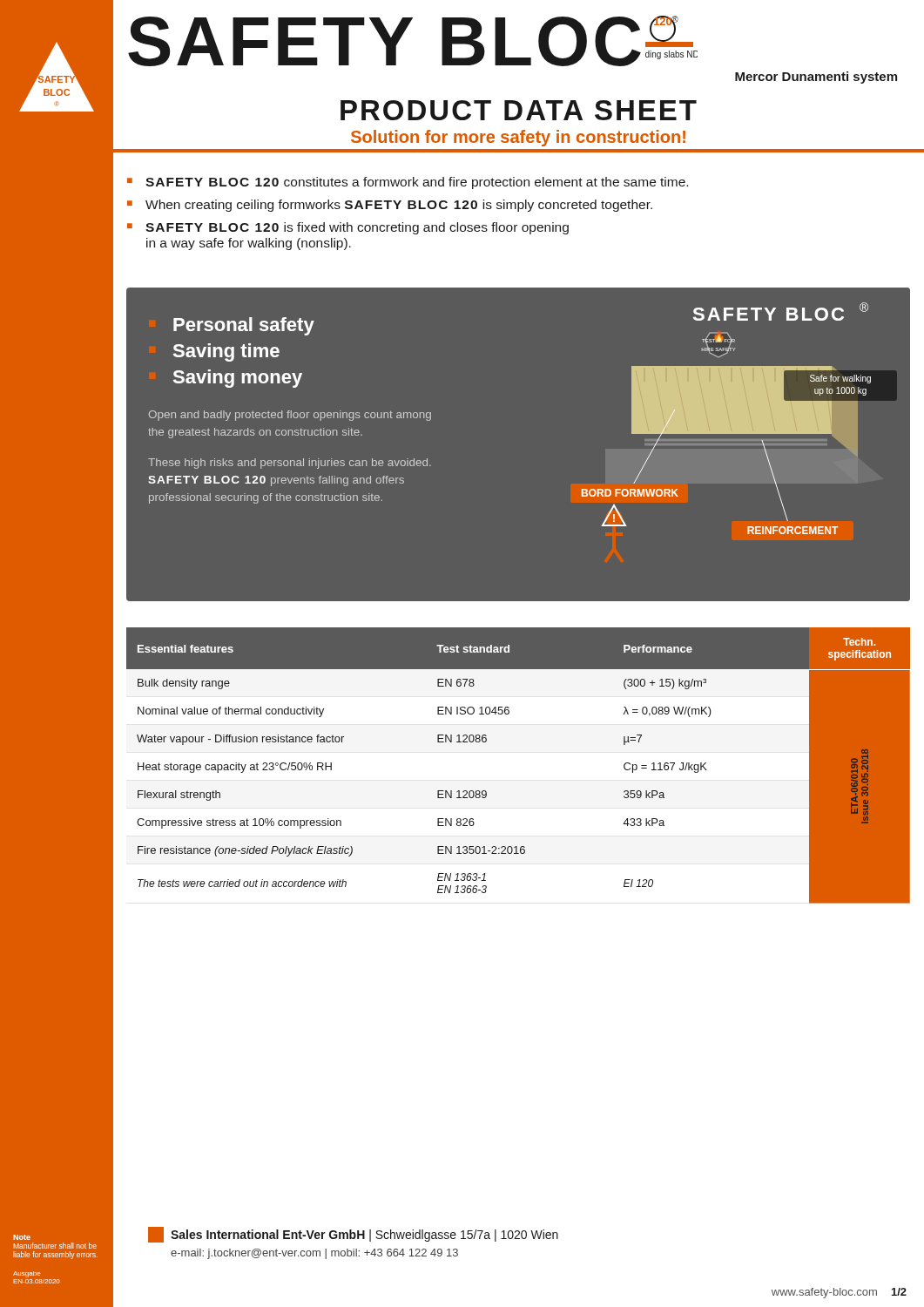Find the list item containing "When creating ceiling formworks SAFETY BLOC 120"
Viewport: 924px width, 1307px height.
399,204
